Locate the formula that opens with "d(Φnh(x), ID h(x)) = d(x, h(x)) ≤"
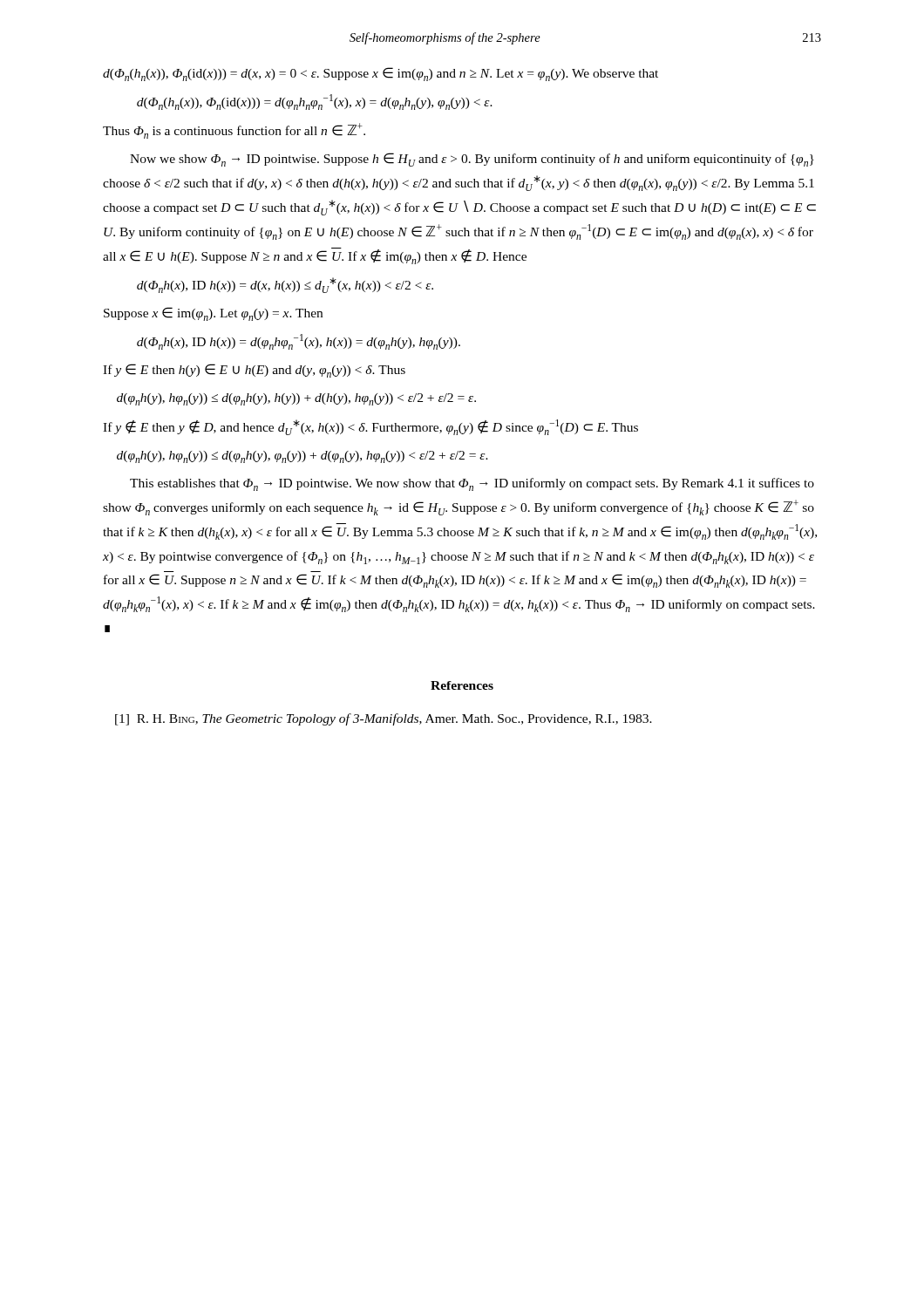 tap(285, 285)
